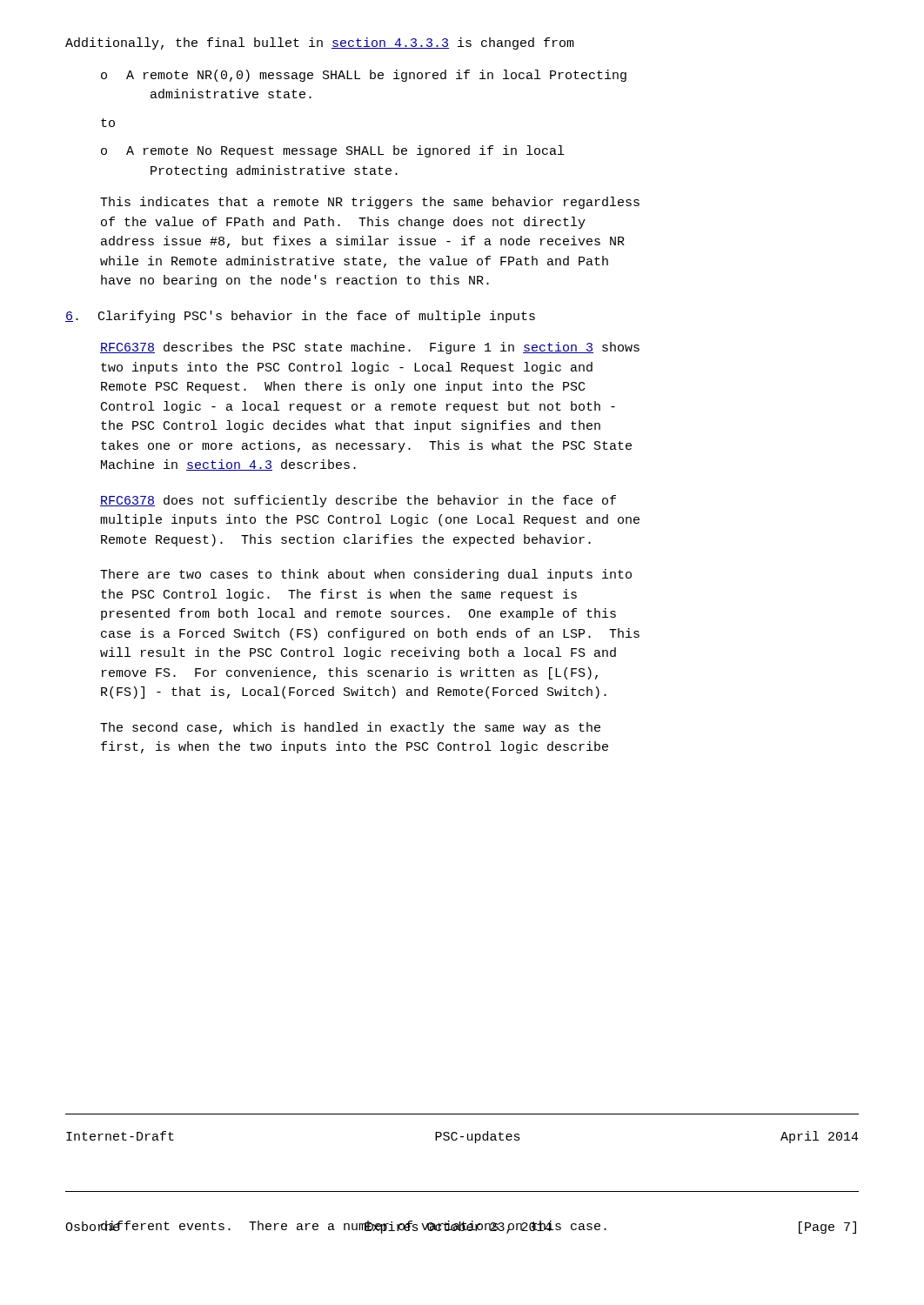Point to the region starting "different events. There are a number of variations"

point(355,1227)
